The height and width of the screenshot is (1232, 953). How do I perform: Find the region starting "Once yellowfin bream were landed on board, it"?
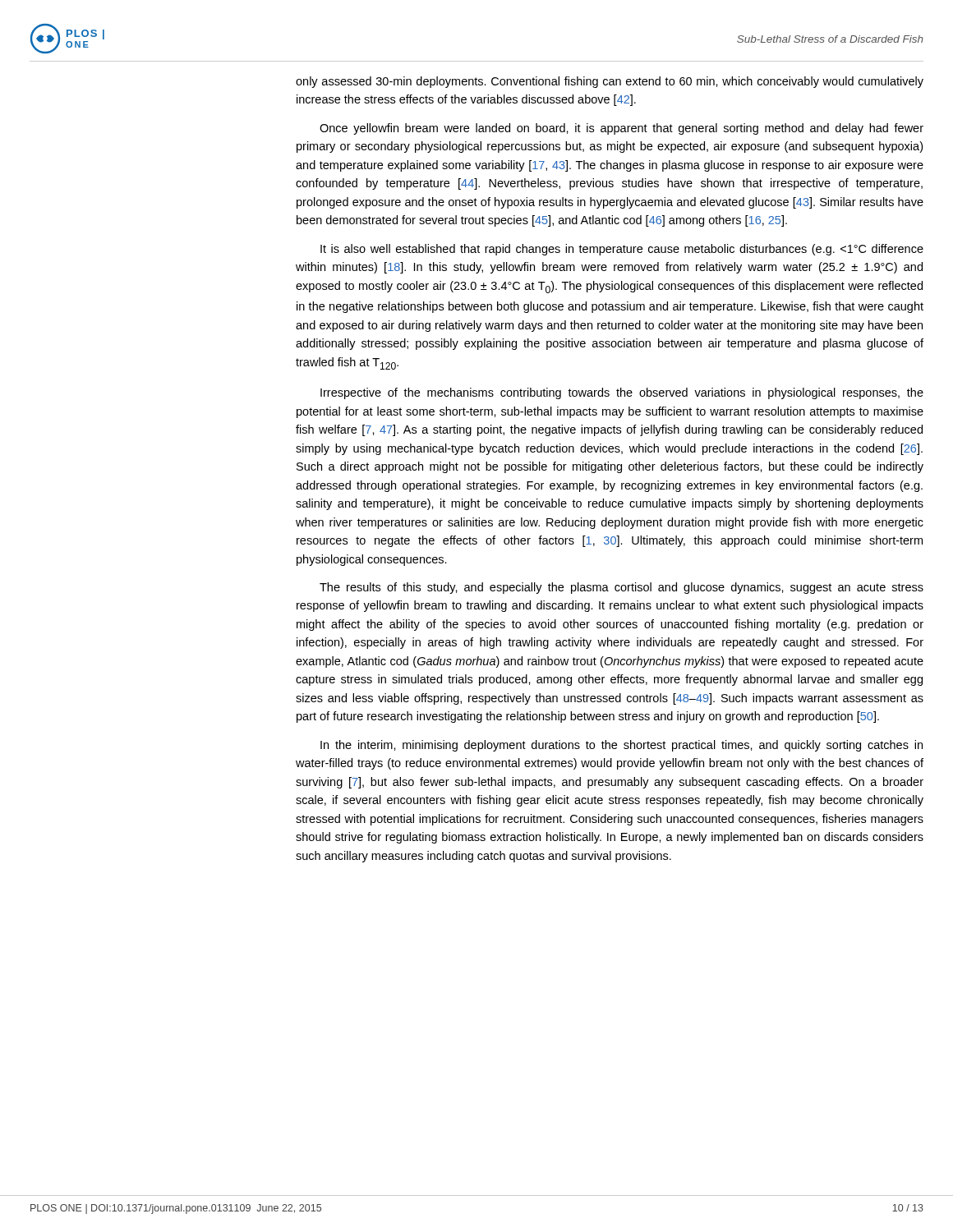[610, 174]
